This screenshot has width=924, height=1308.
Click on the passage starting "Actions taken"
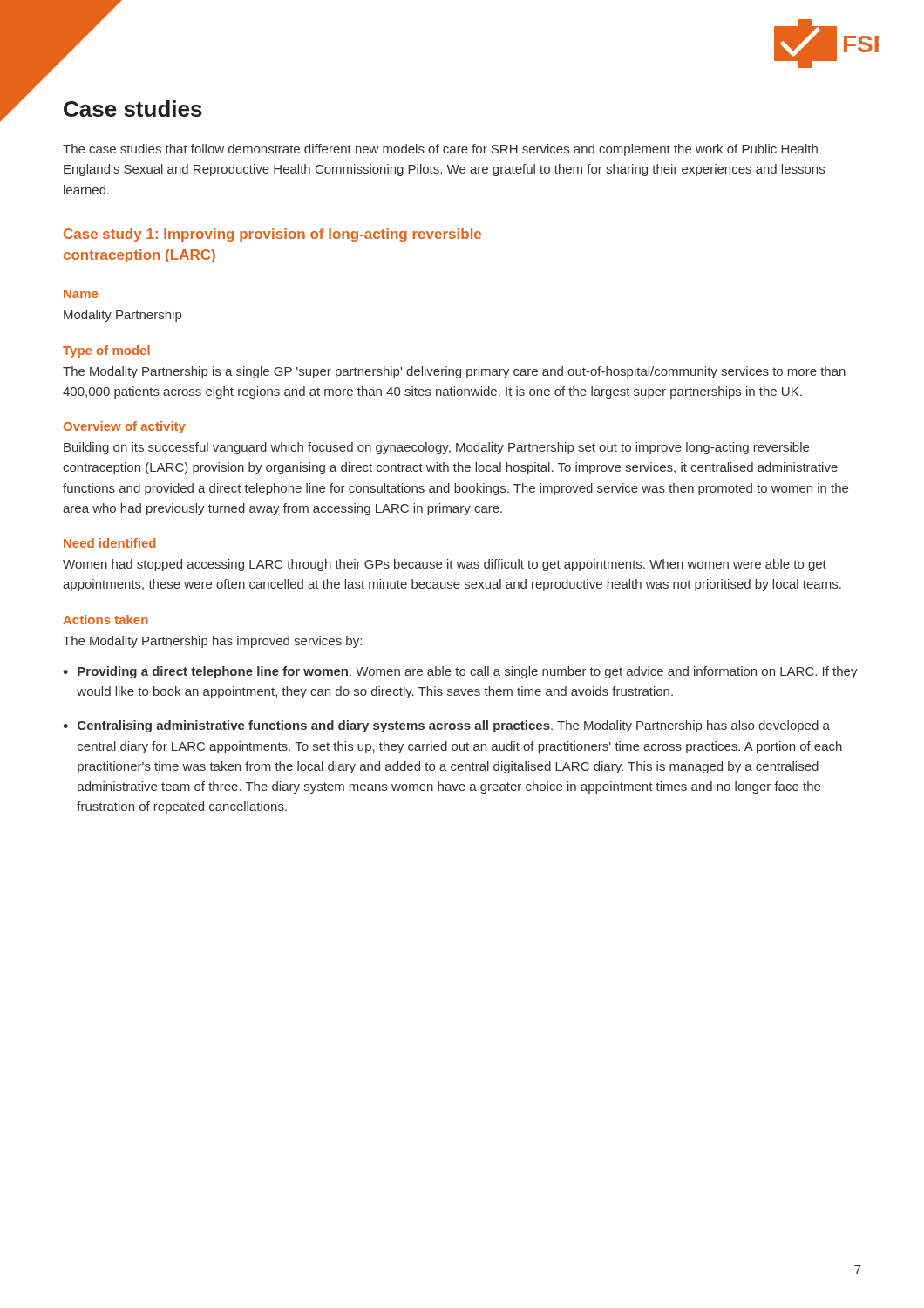tap(106, 619)
